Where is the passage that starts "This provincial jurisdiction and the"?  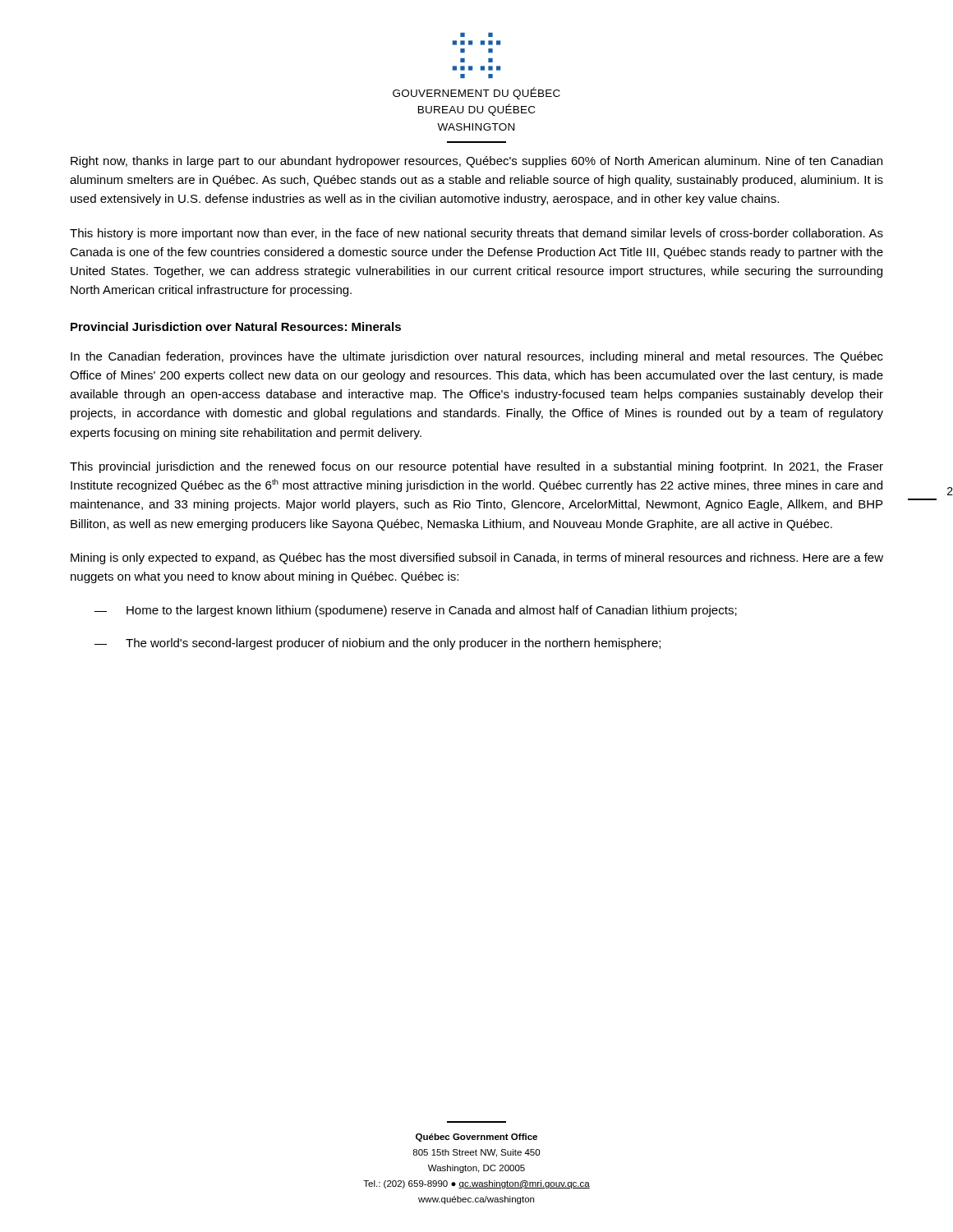pos(476,495)
